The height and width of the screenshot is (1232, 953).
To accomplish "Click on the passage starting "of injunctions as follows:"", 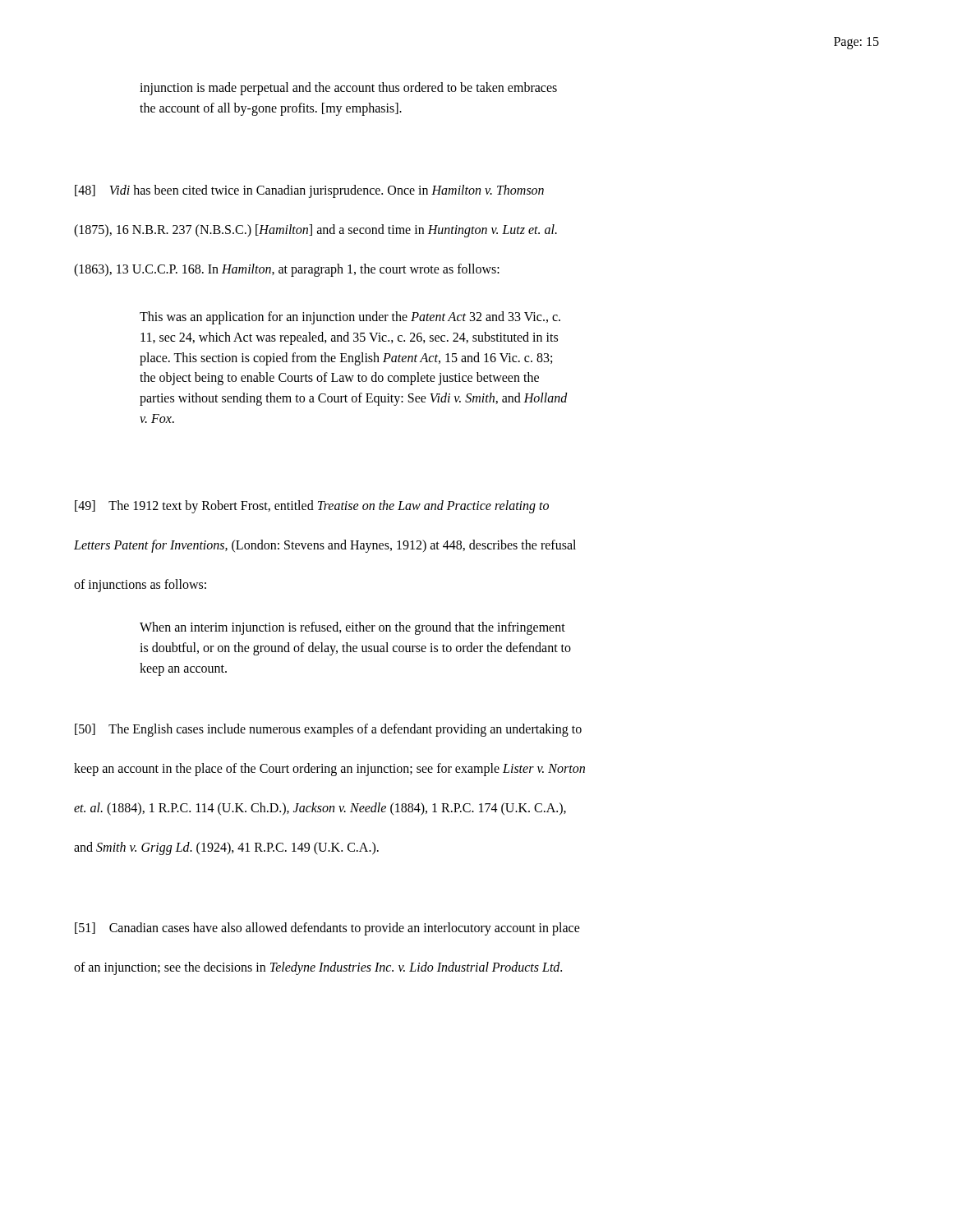I will (140, 586).
